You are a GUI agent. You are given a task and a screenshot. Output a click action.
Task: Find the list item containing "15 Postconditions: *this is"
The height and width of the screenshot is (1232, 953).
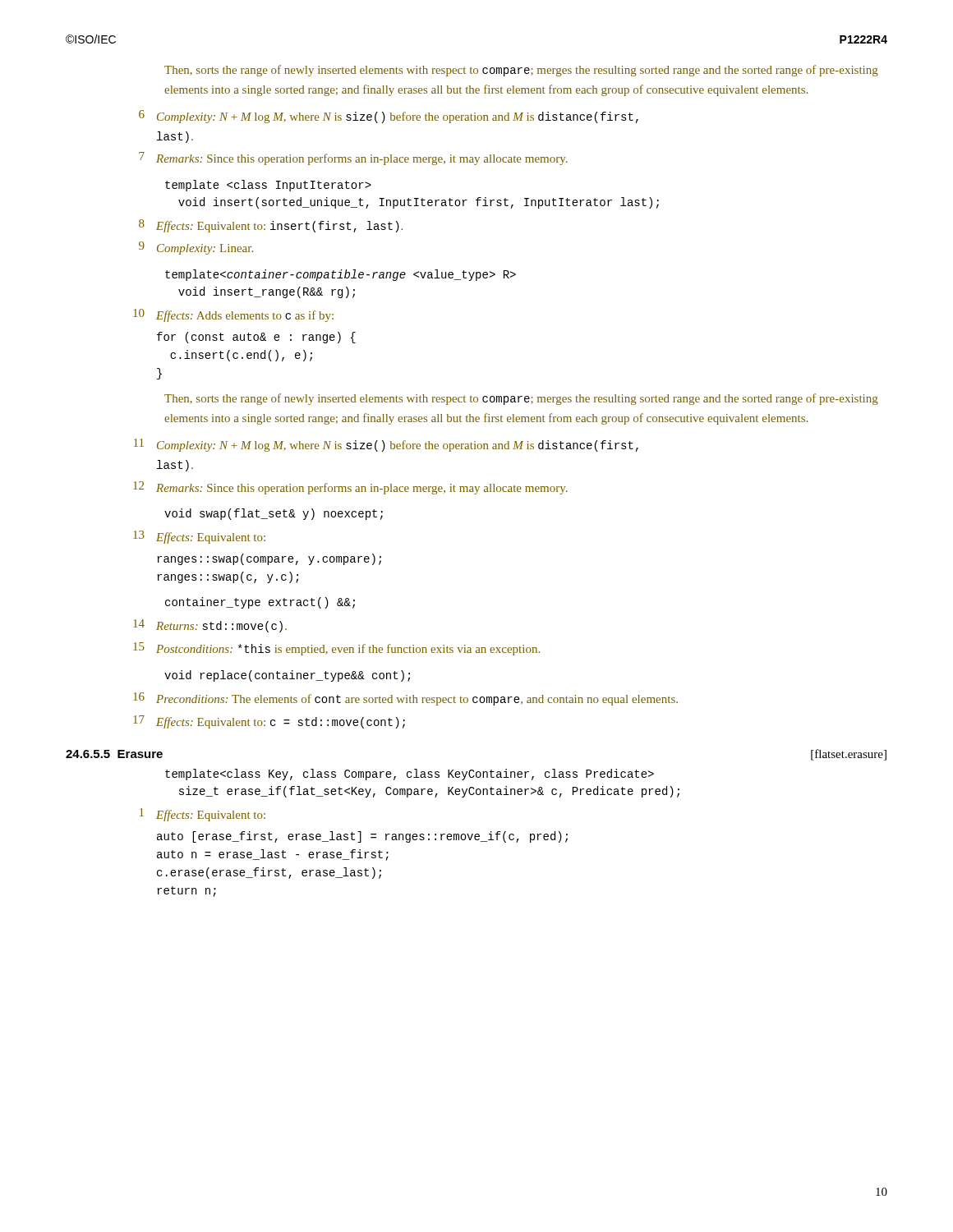(476, 650)
